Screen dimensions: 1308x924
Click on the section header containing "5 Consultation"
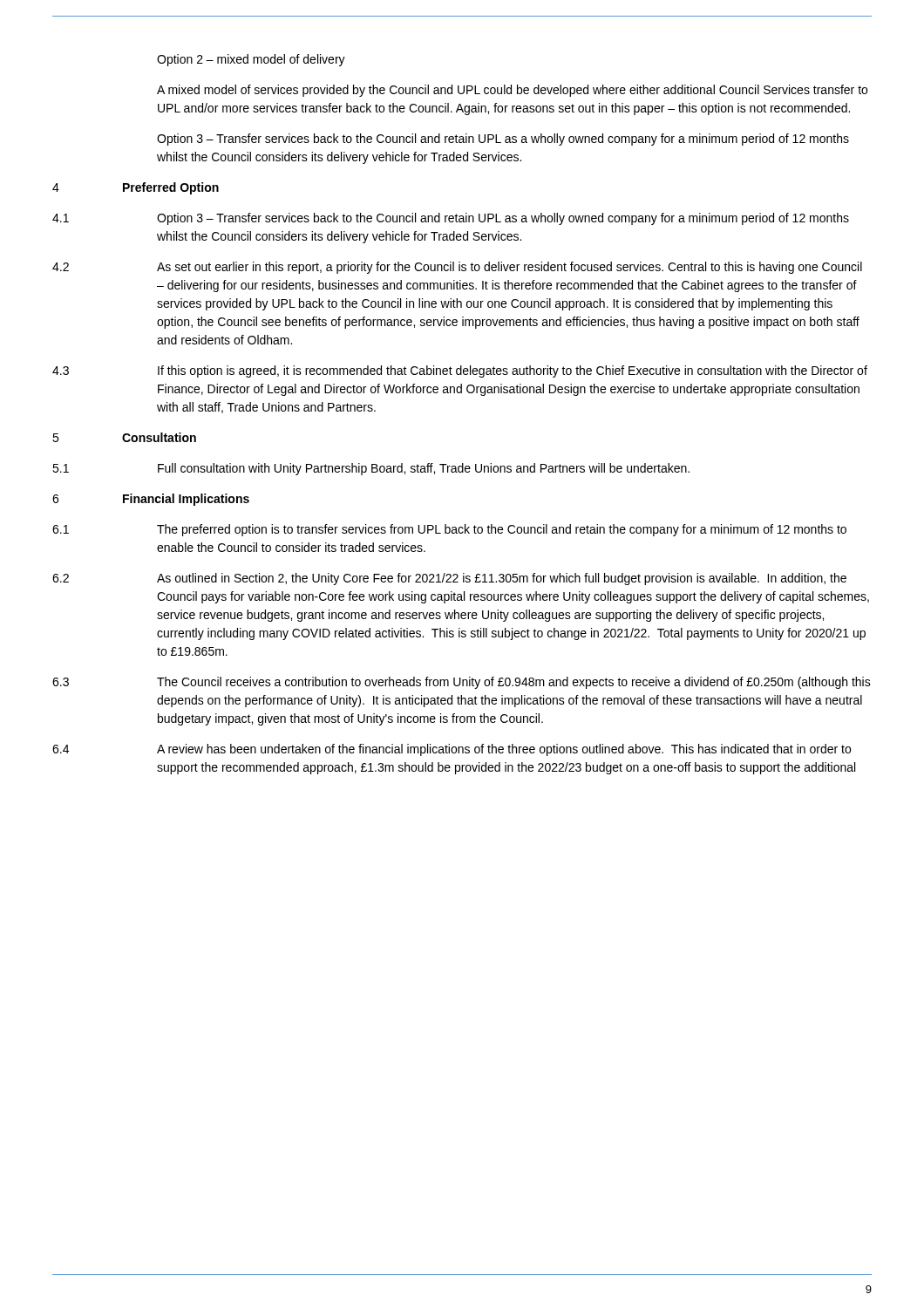coord(124,437)
